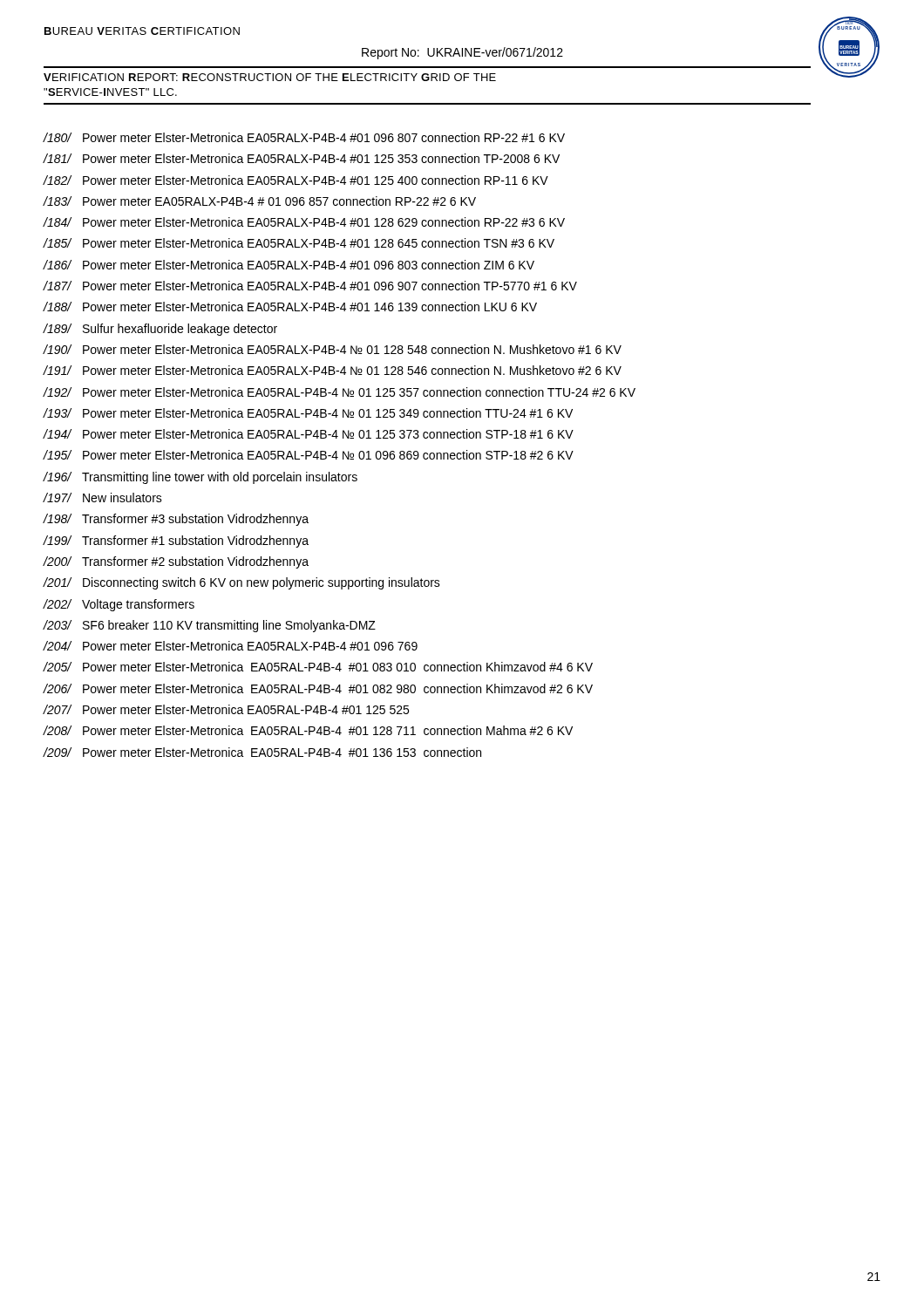Locate the region starting "/201/ Disconnecting switch"
924x1308 pixels.
242,583
